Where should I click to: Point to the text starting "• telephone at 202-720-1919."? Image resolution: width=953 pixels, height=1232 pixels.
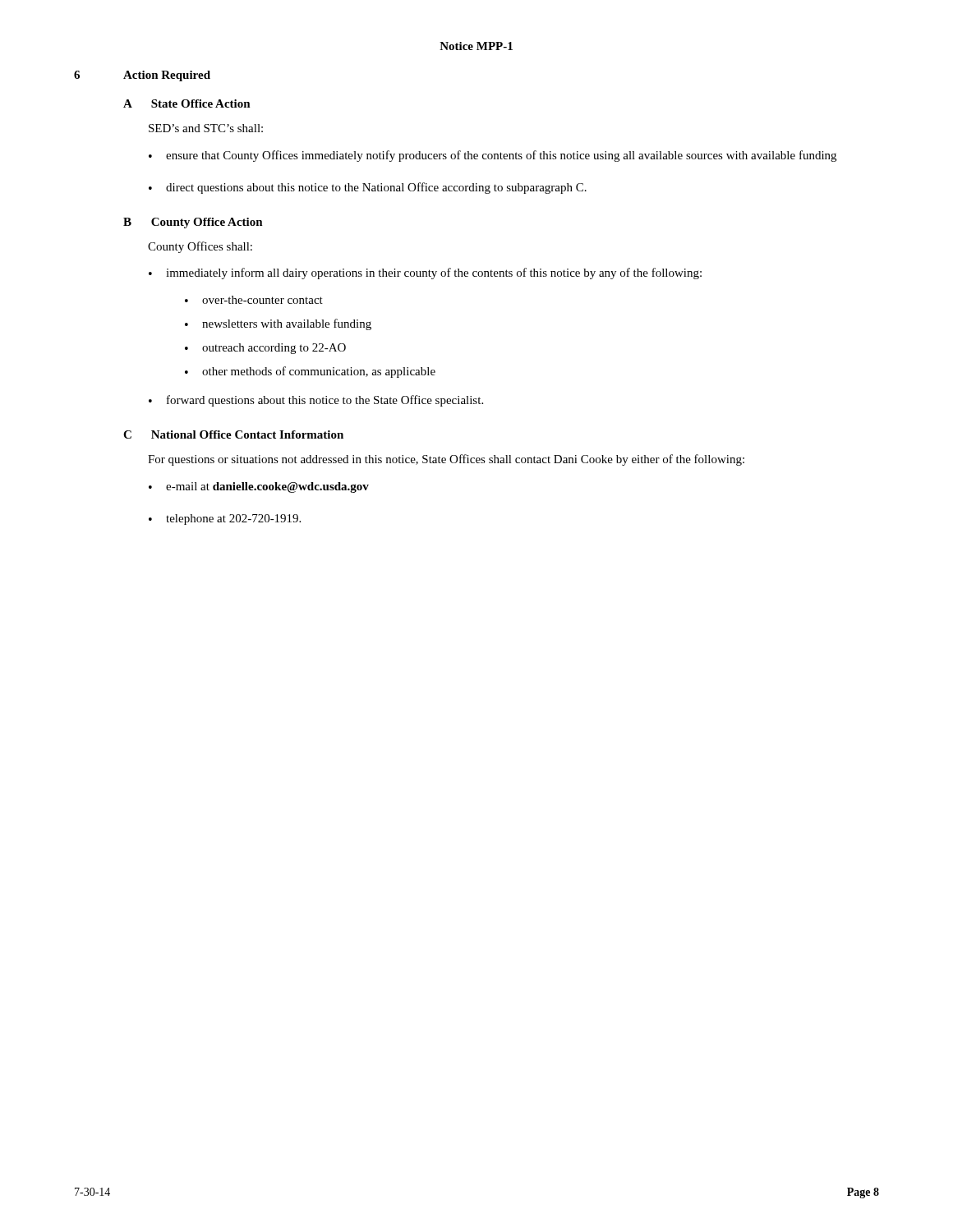click(225, 519)
